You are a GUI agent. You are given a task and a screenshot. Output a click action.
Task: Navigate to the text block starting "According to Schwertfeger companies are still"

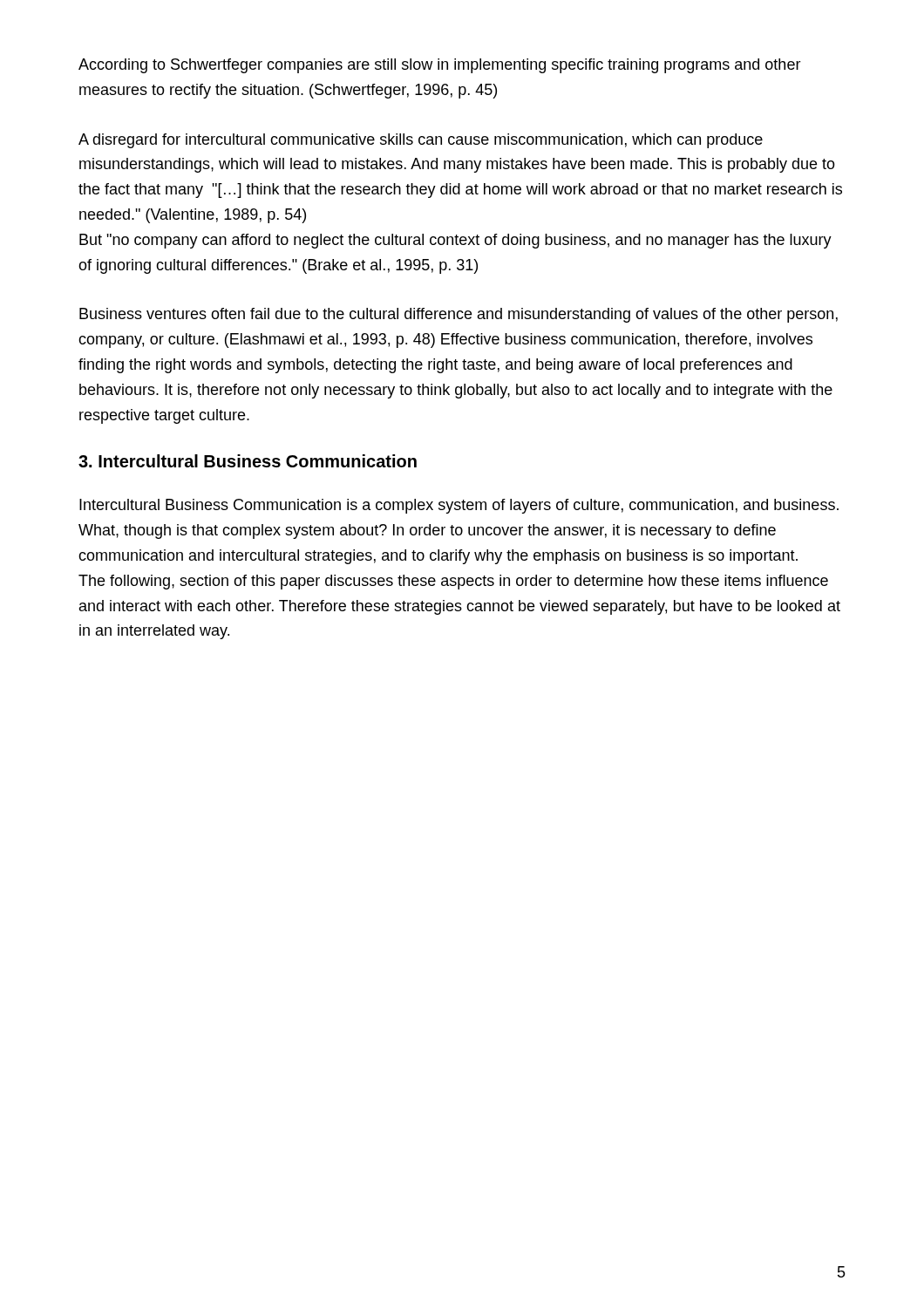[x=440, y=77]
